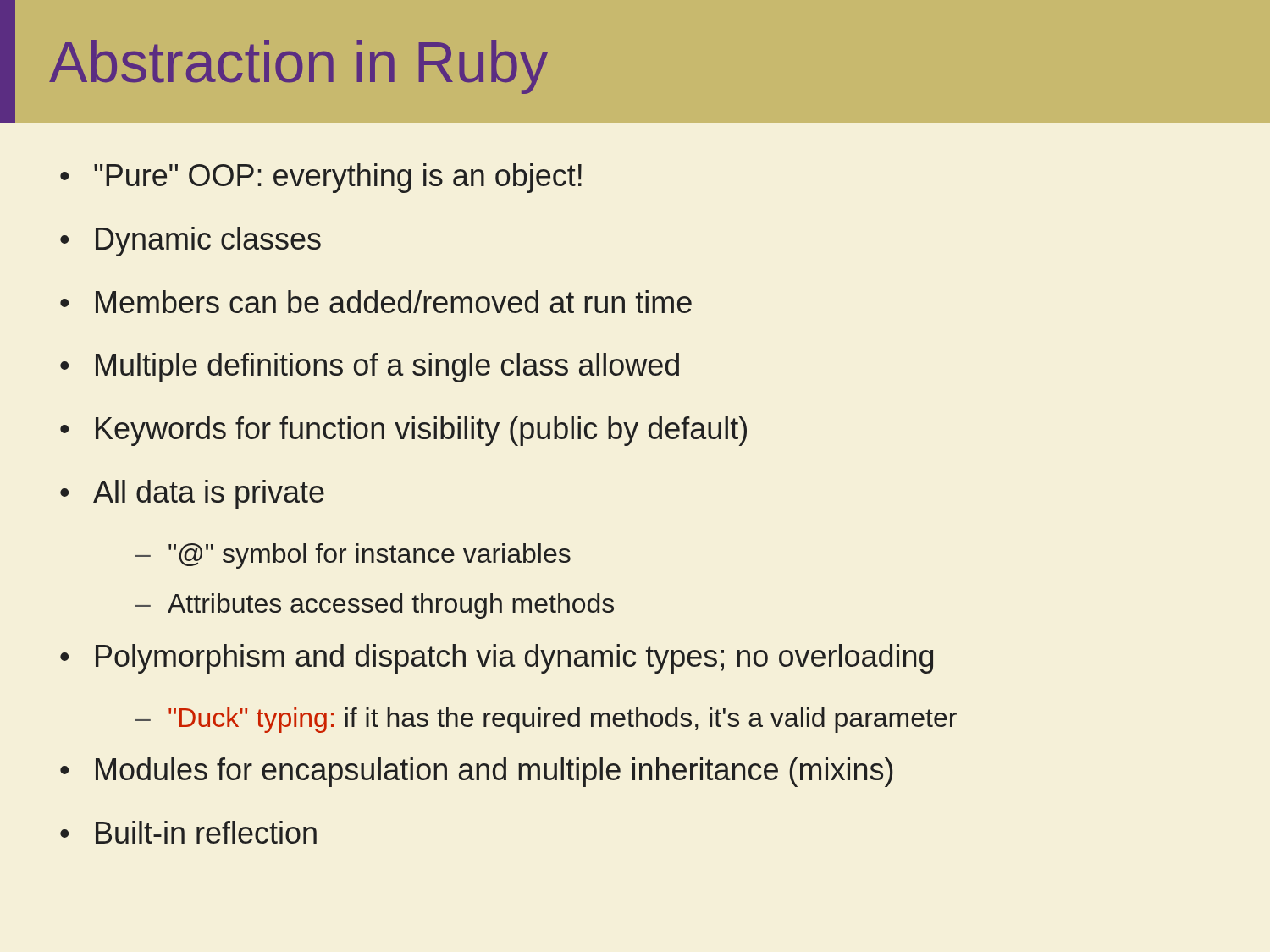Select the block starting "• Multiple definitions of a single"

pos(370,366)
